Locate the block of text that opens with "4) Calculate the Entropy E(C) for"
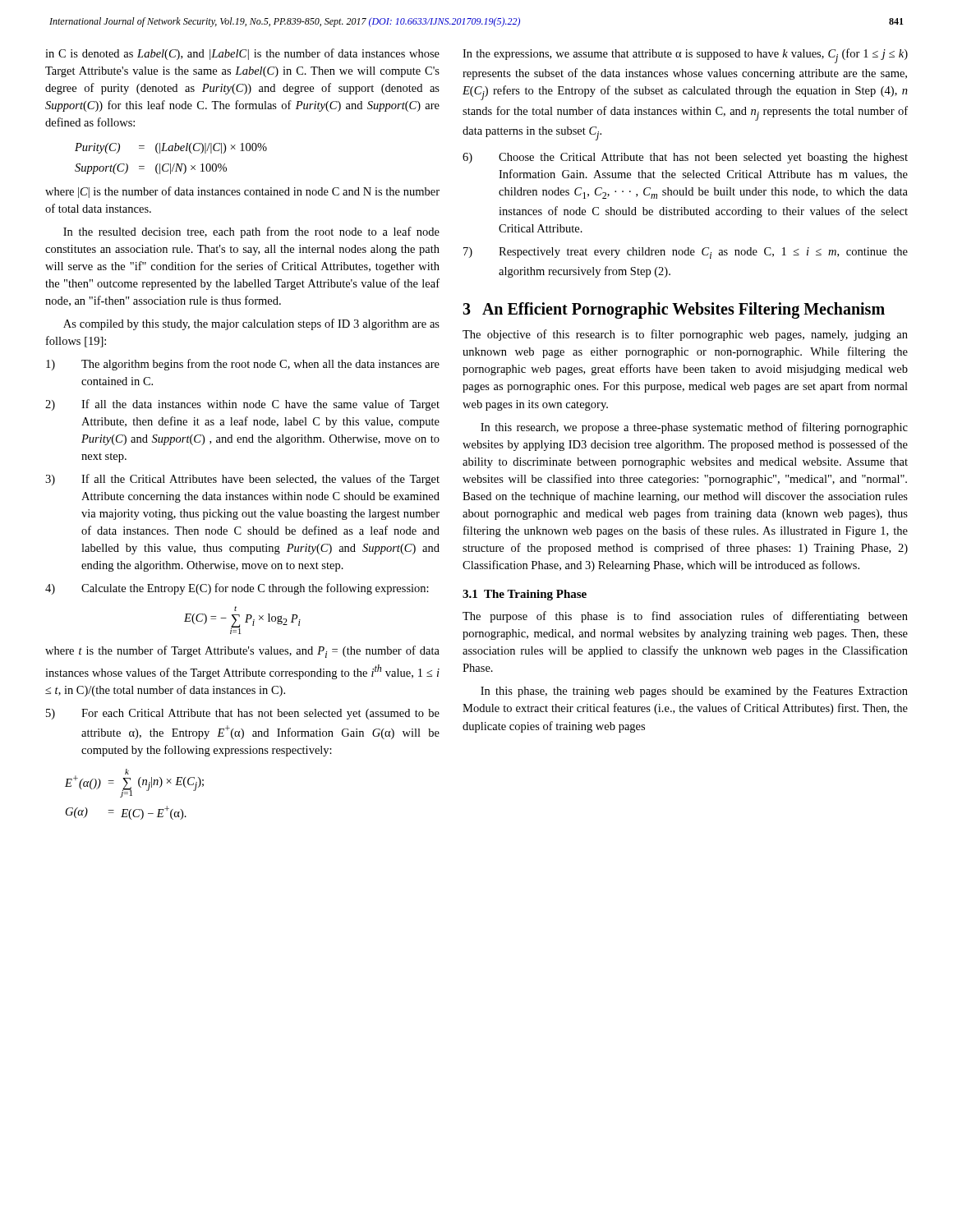Viewport: 953px width, 1232px height. (242, 589)
